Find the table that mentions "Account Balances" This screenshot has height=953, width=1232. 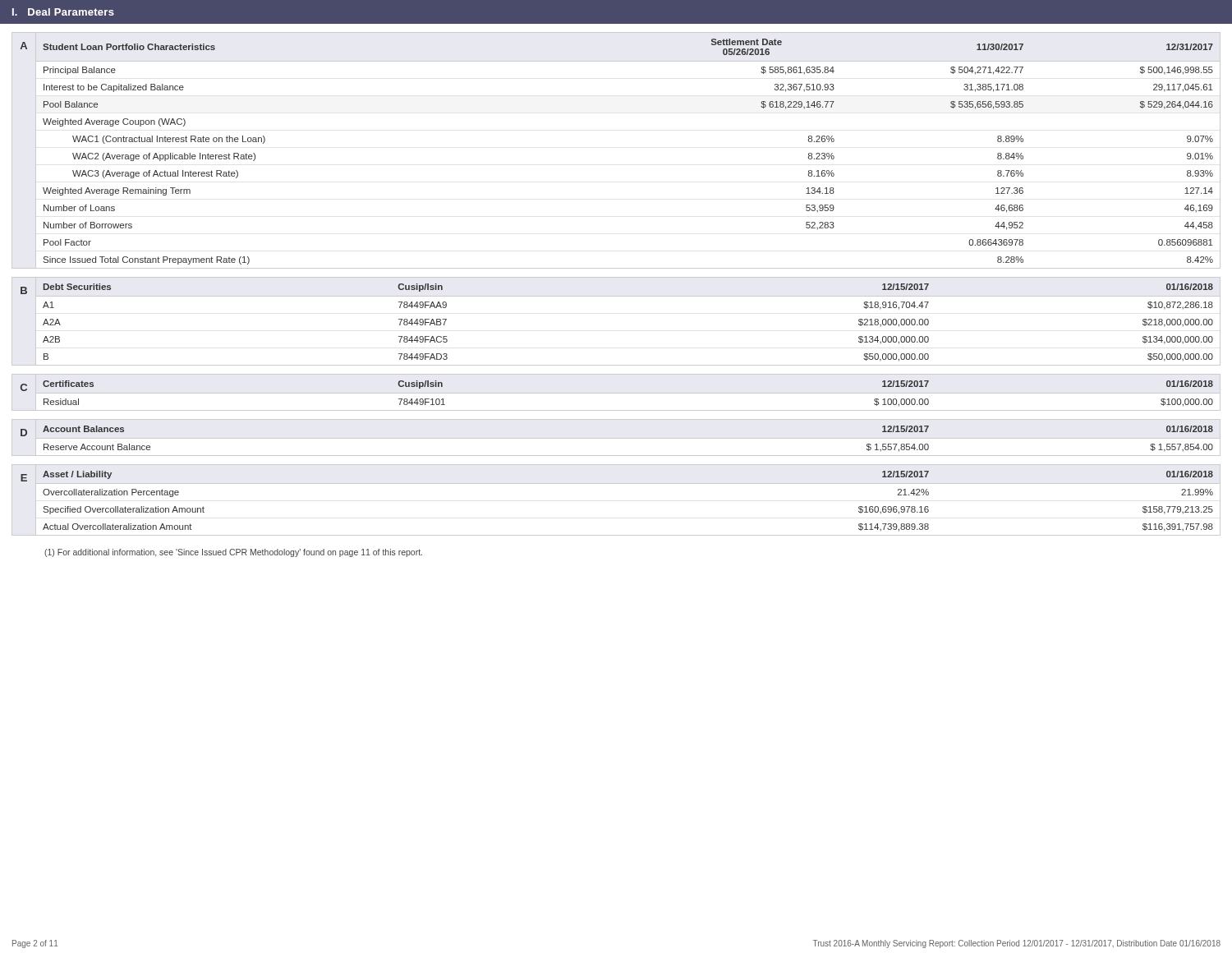pos(616,437)
